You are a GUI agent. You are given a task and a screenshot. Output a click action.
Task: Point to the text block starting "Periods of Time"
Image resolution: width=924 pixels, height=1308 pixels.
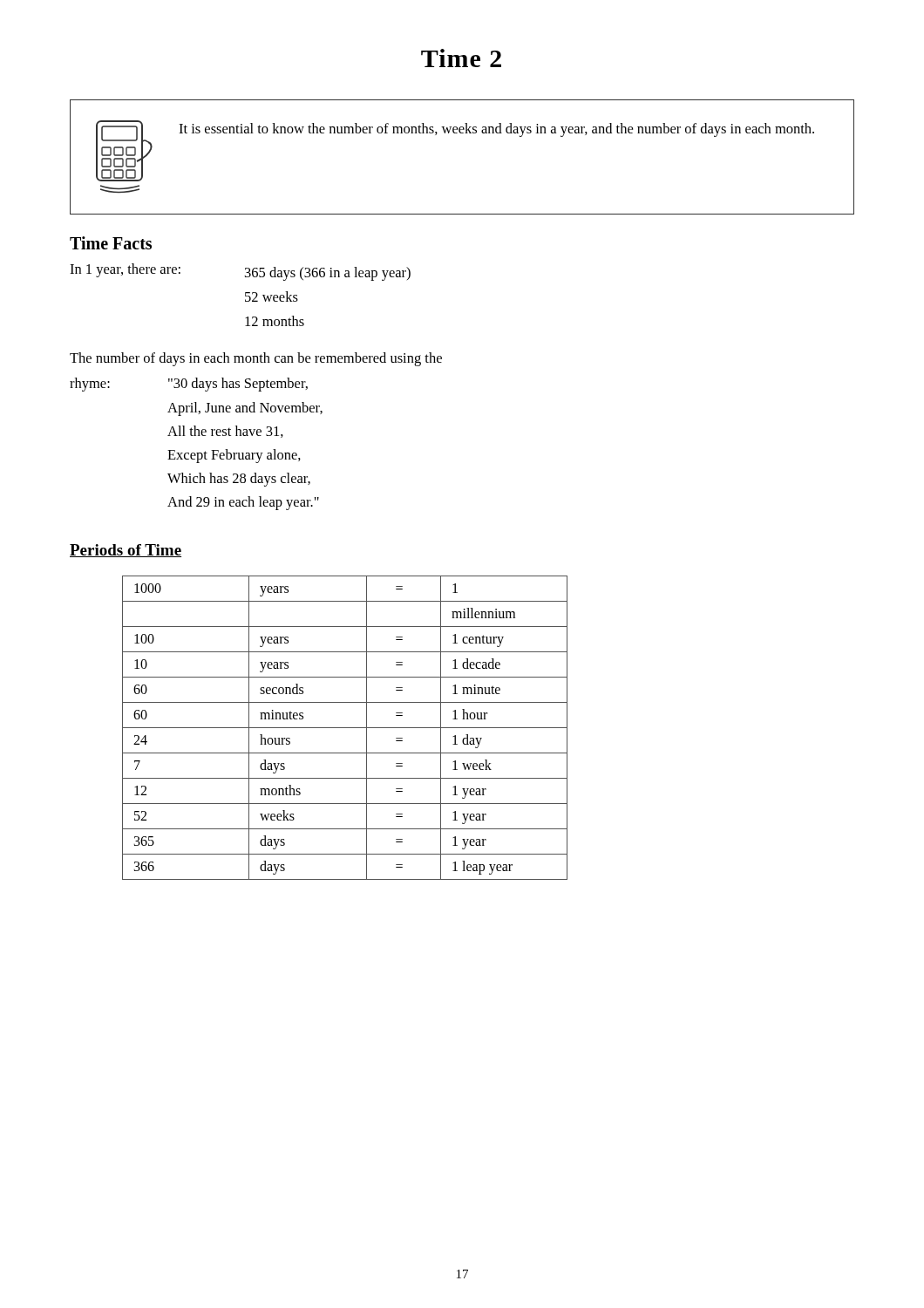click(126, 549)
